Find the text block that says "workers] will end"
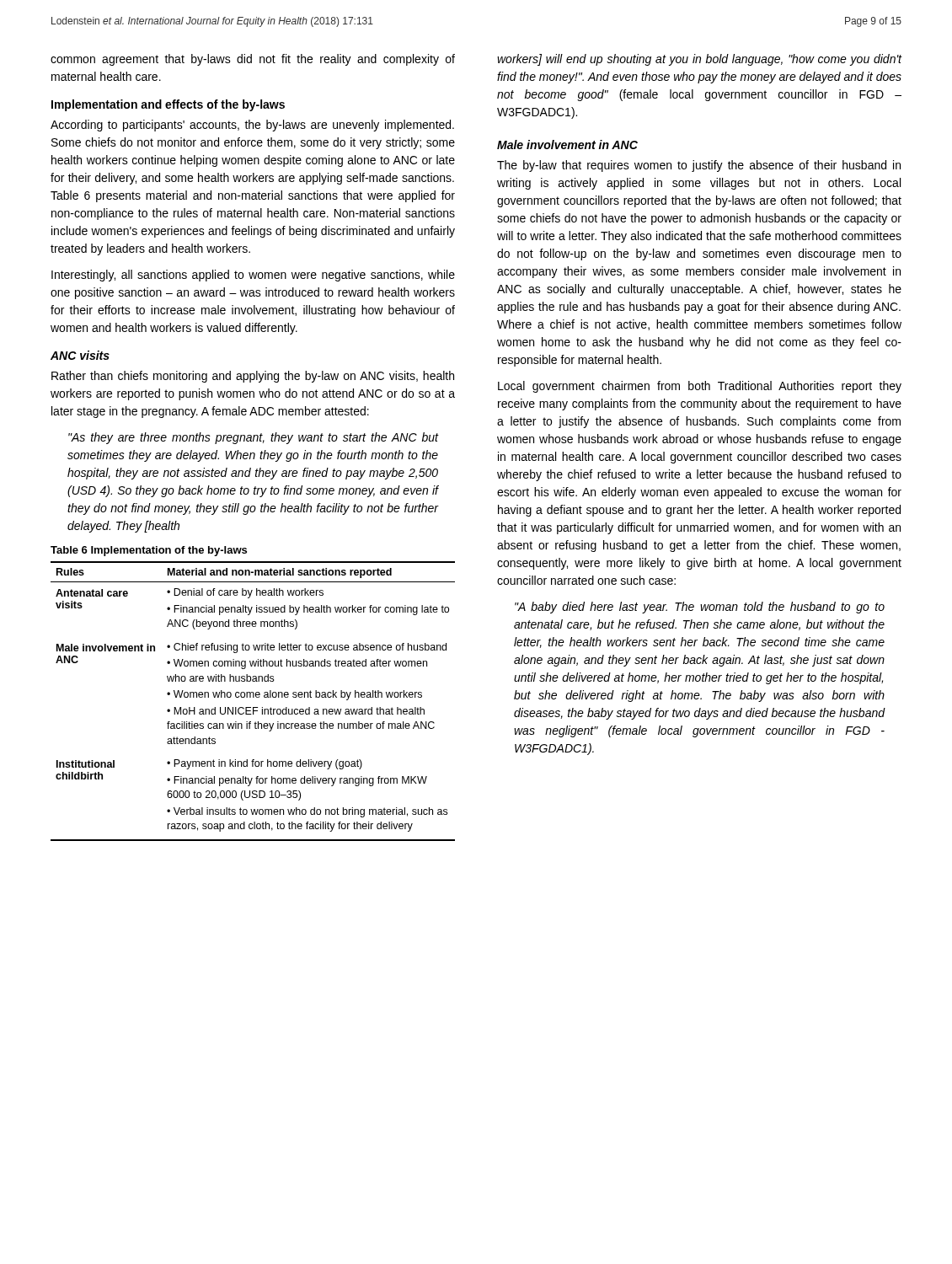This screenshot has height=1264, width=952. [x=699, y=86]
